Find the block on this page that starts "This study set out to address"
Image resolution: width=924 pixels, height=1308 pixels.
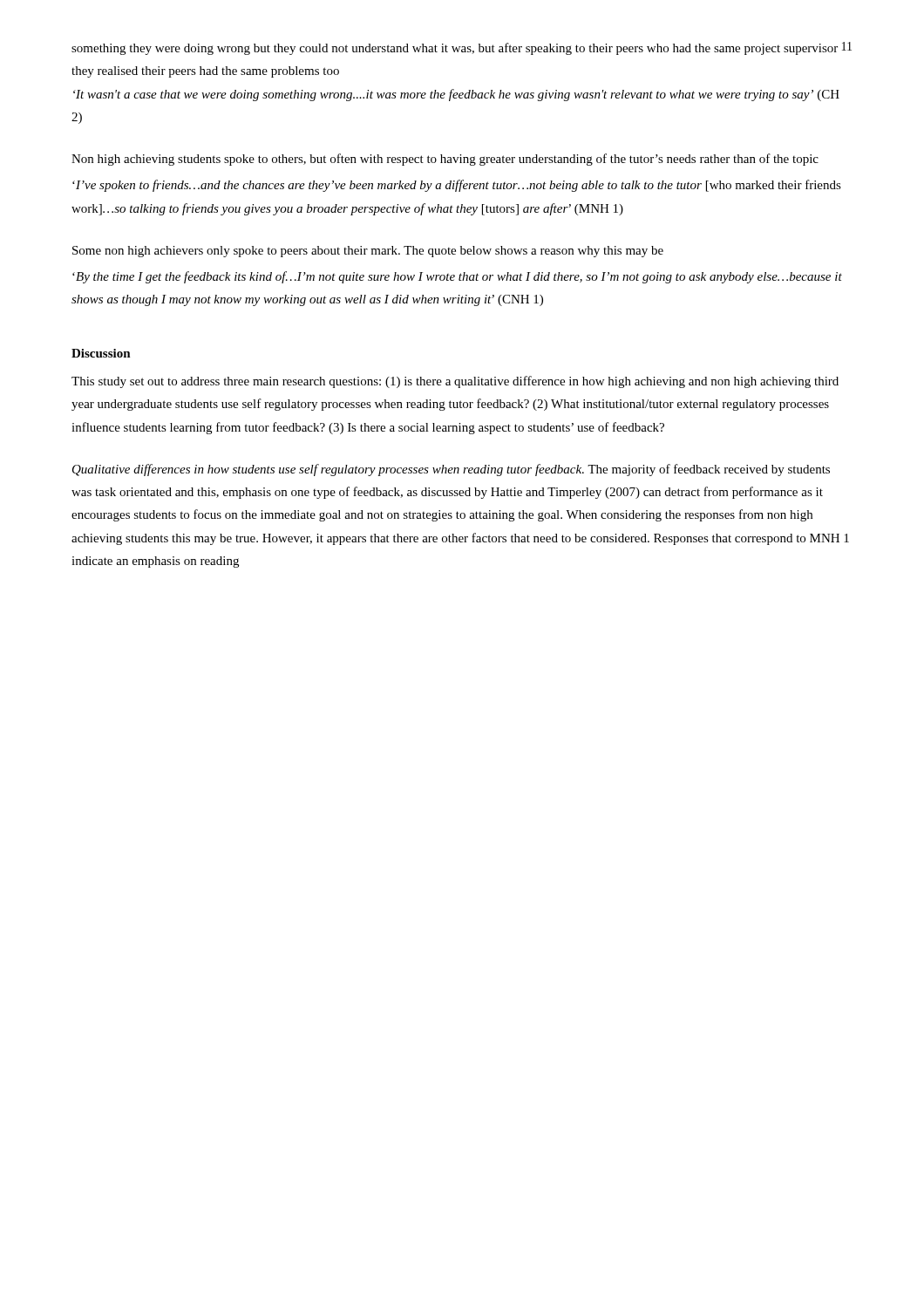(455, 404)
